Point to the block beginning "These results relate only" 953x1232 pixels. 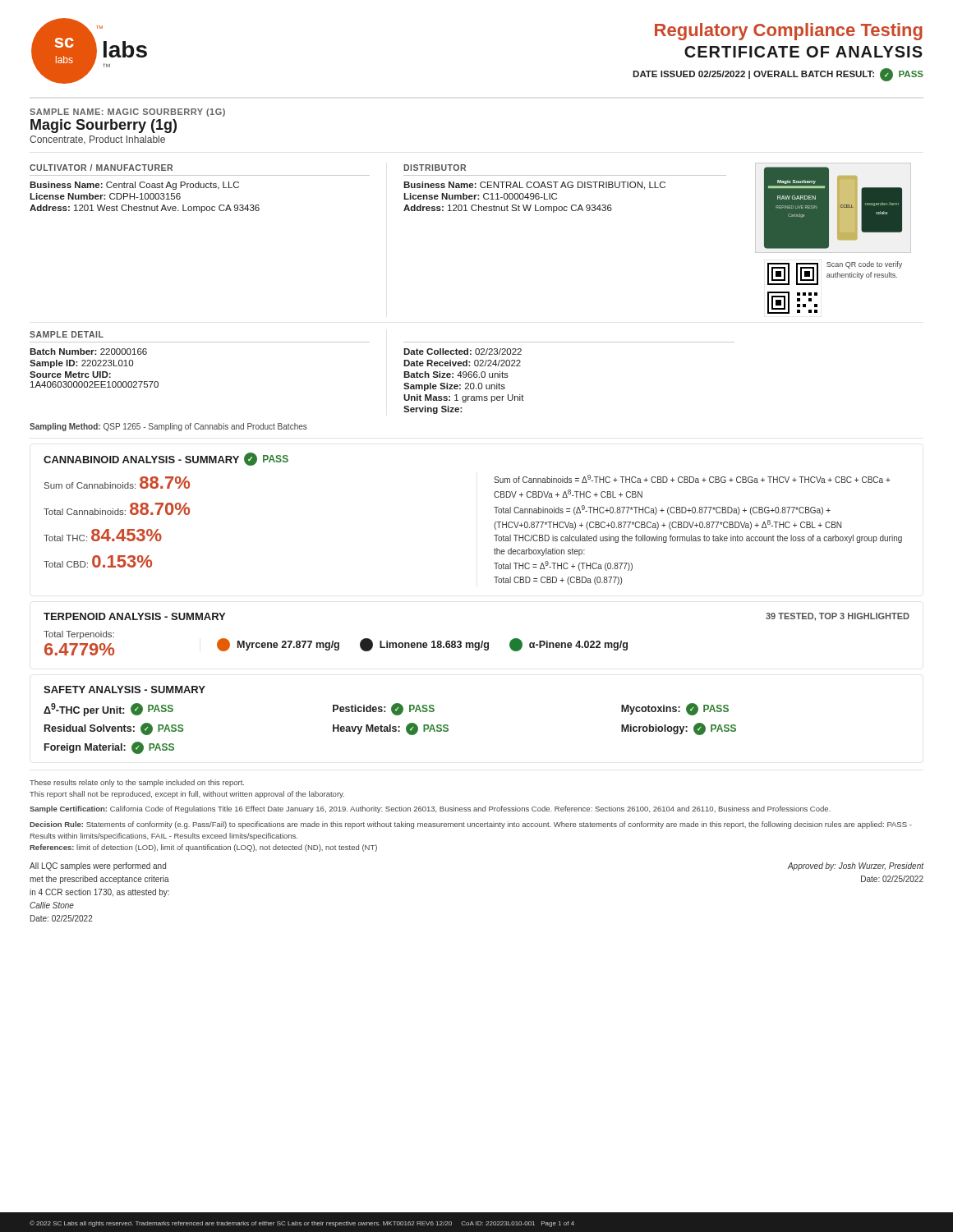tap(187, 788)
